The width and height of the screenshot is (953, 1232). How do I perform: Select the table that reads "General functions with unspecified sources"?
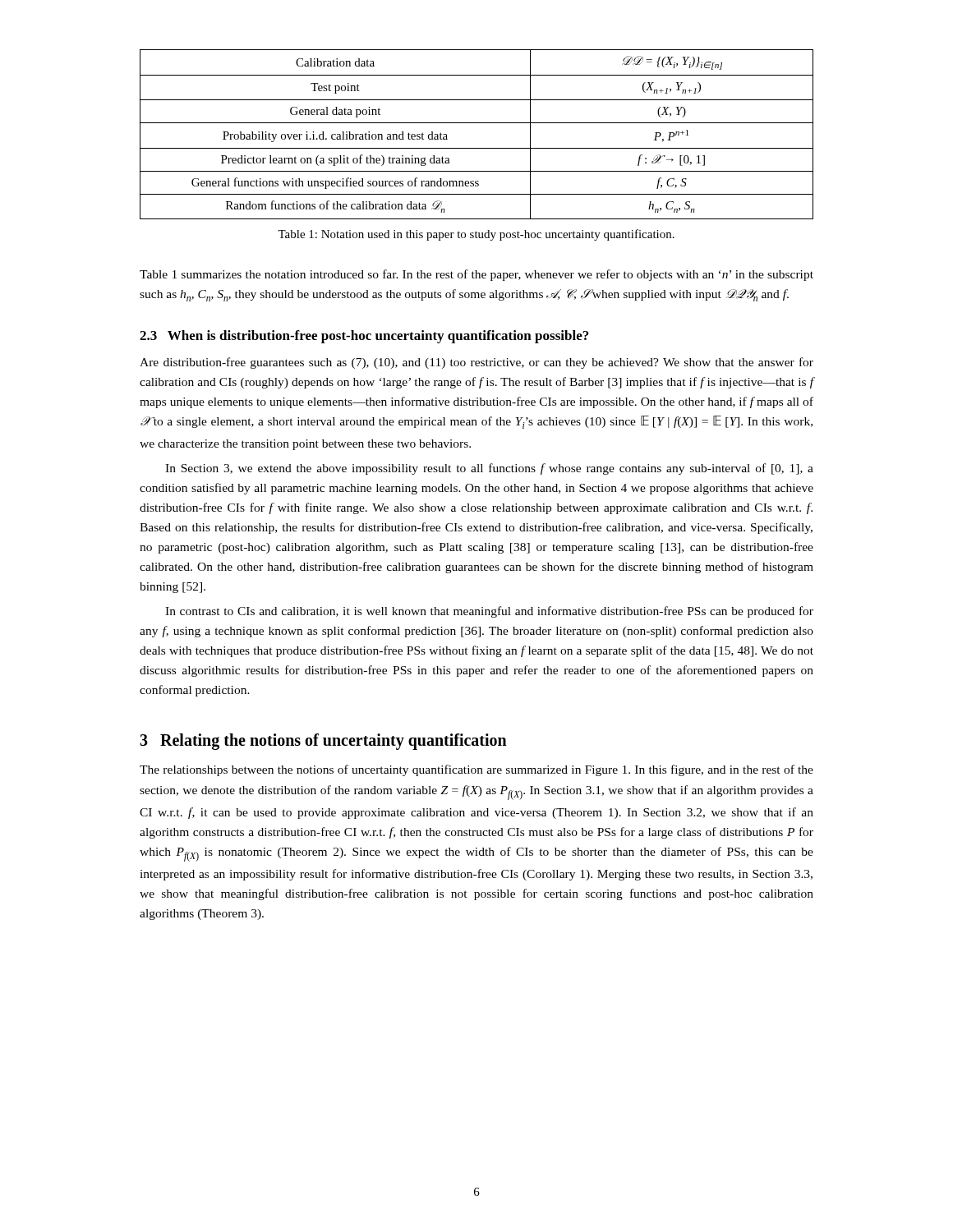[x=476, y=134]
